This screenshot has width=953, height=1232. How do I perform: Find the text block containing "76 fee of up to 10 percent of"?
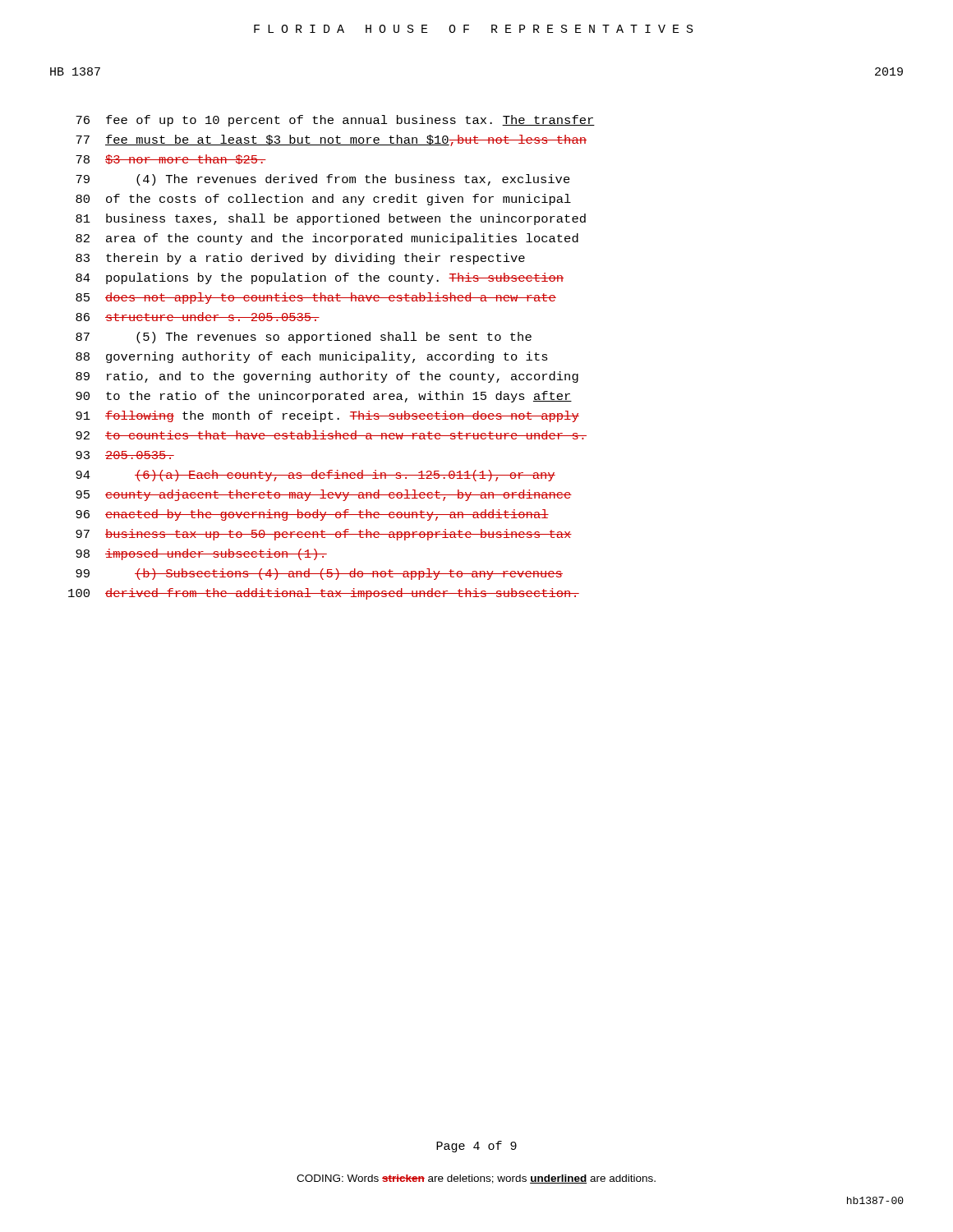[476, 357]
